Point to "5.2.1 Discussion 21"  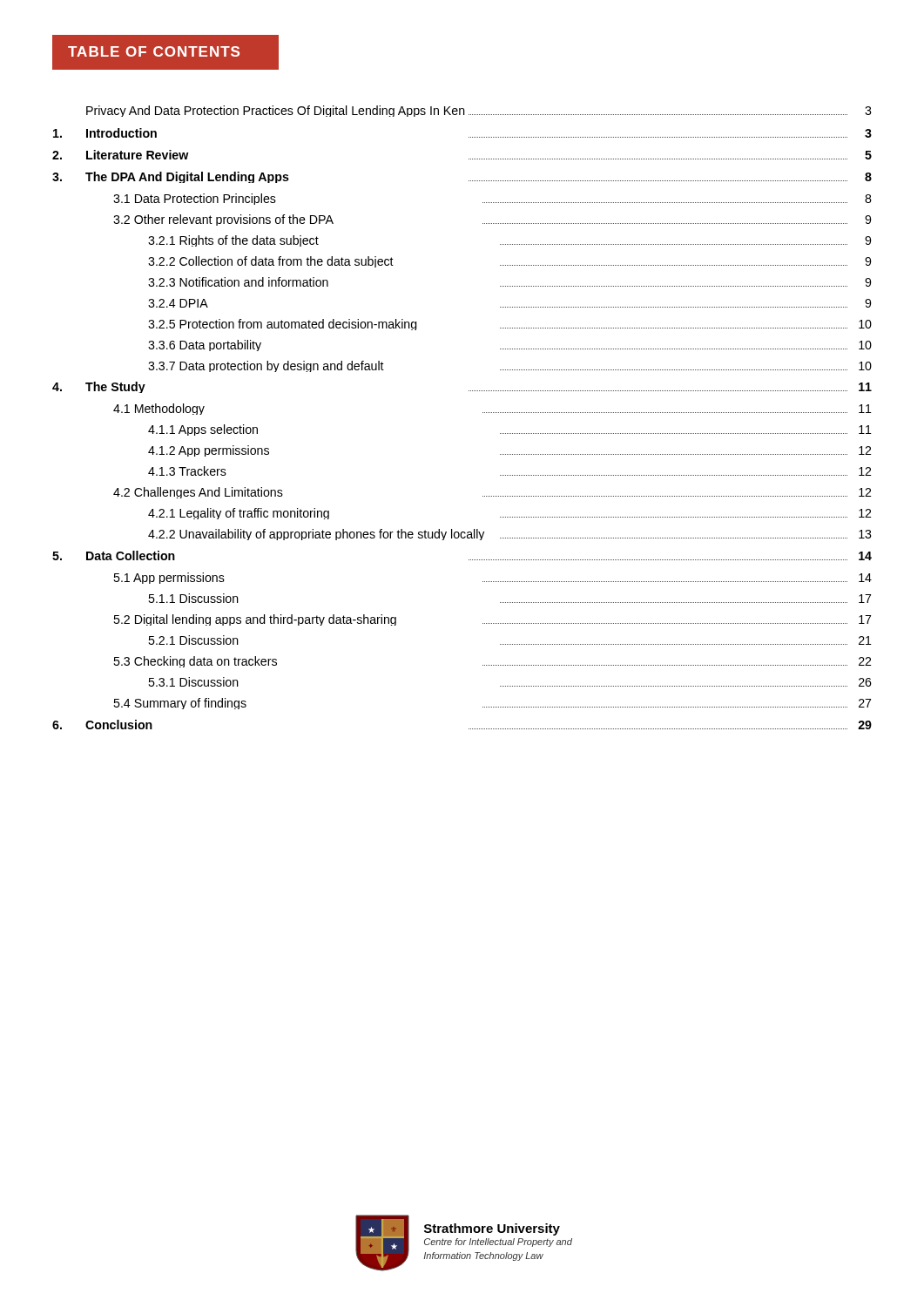[510, 641]
